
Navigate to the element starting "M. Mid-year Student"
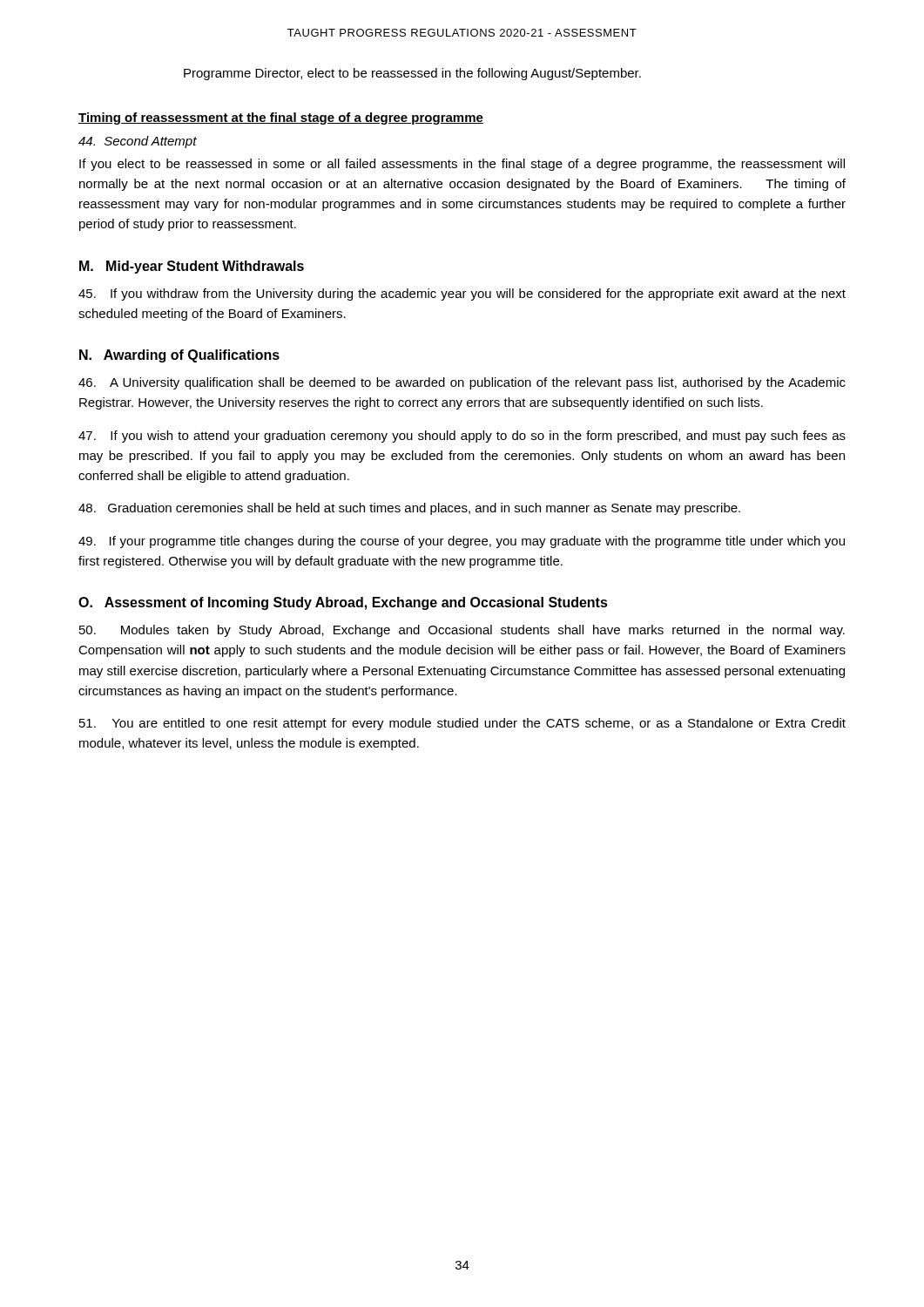[191, 266]
